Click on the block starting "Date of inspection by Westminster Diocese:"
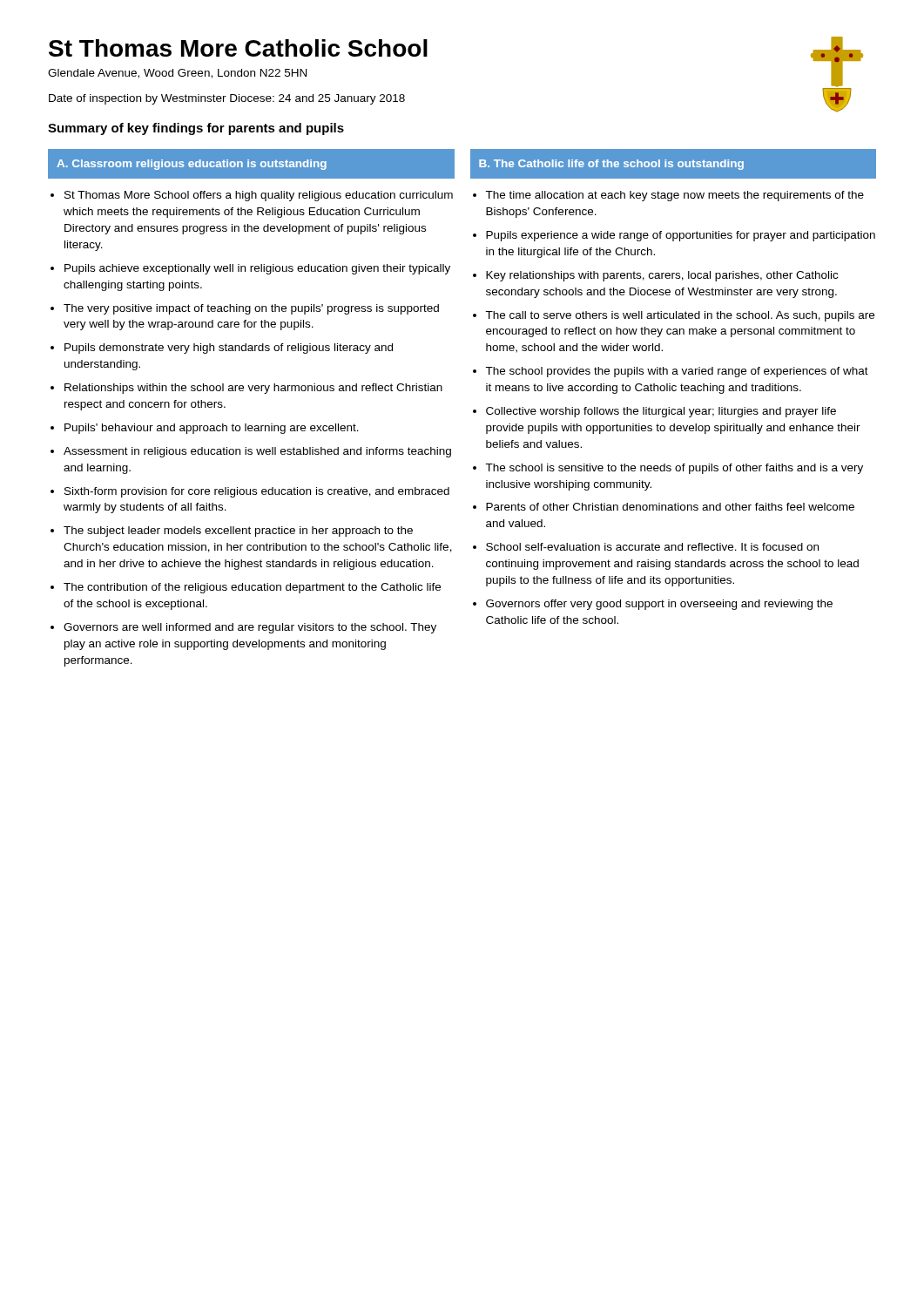 [224, 98]
